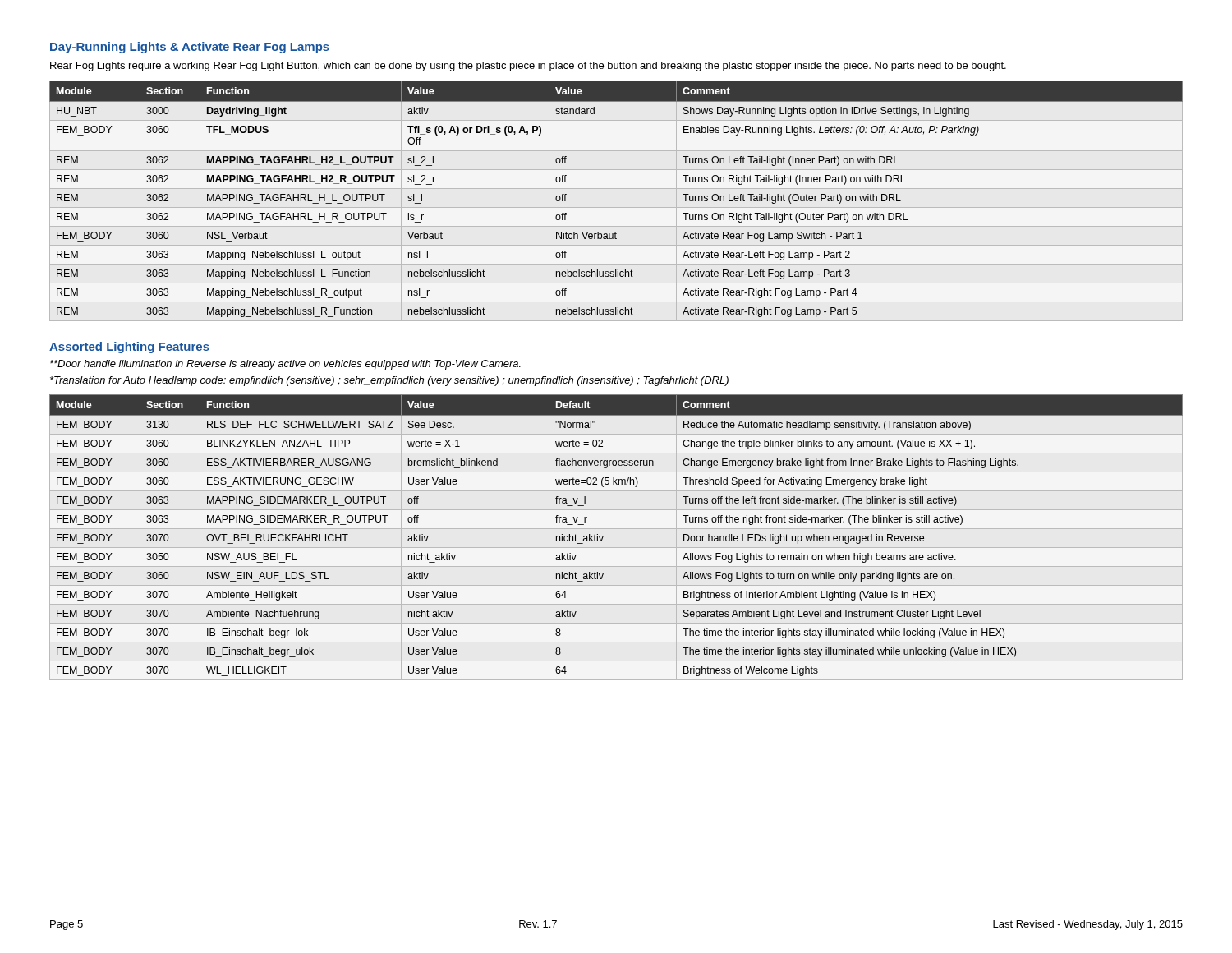Select the table that reads "Turns On Right Tail-light"
Screen dimensions: 953x1232
coord(616,201)
